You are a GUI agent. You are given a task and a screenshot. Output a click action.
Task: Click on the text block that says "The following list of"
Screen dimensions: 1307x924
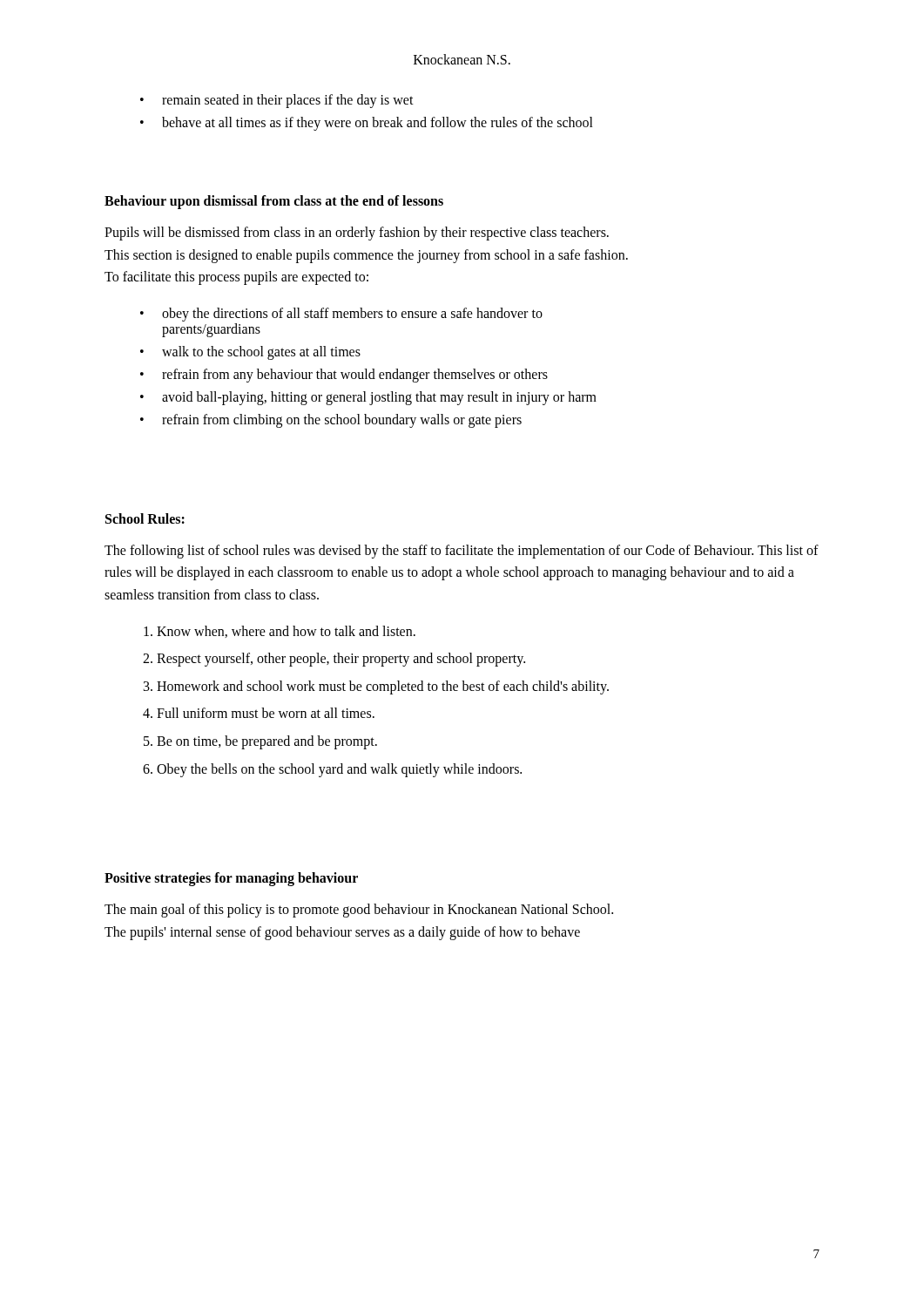click(461, 572)
